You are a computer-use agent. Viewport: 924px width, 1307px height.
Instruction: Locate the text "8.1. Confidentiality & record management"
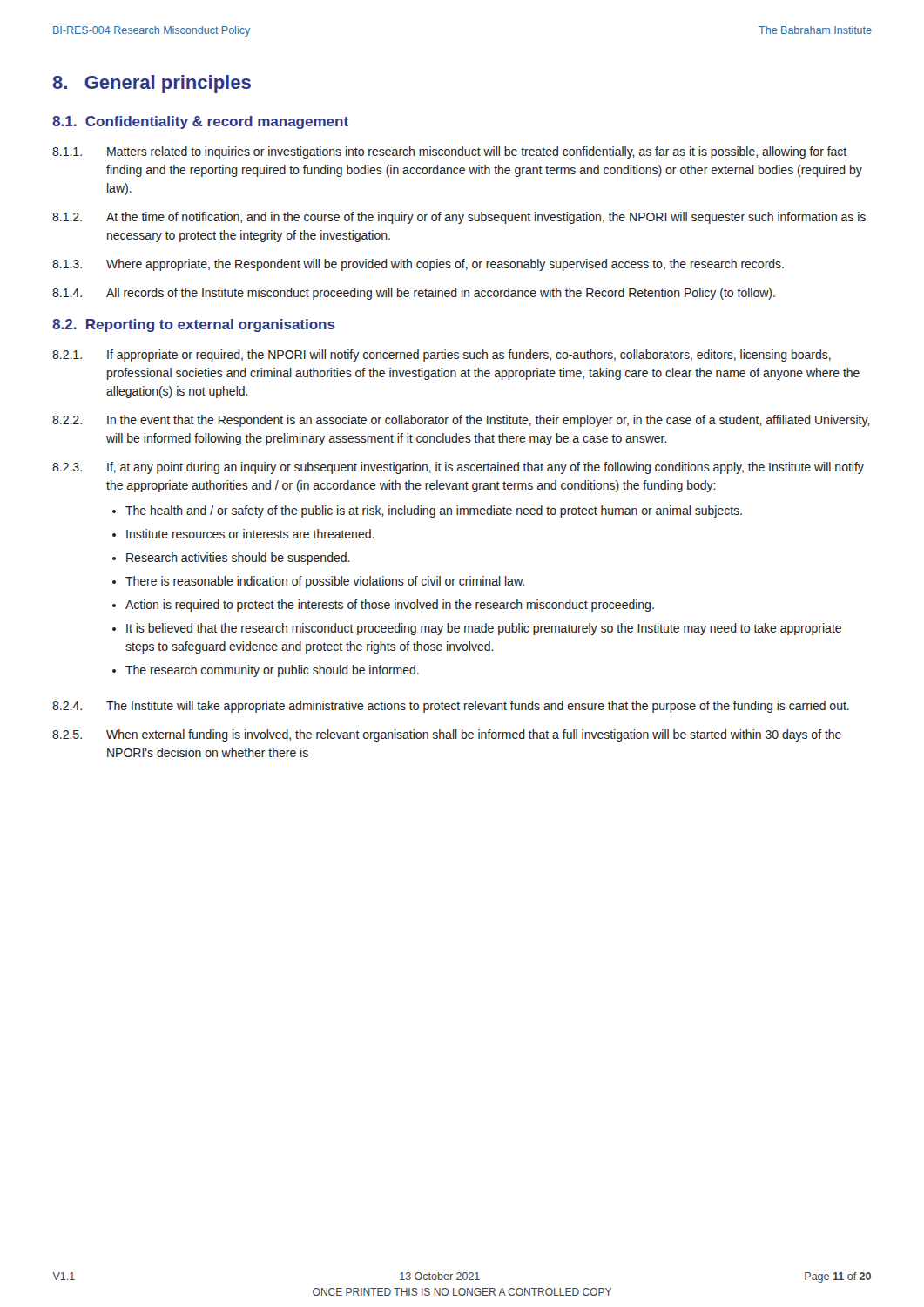(200, 122)
